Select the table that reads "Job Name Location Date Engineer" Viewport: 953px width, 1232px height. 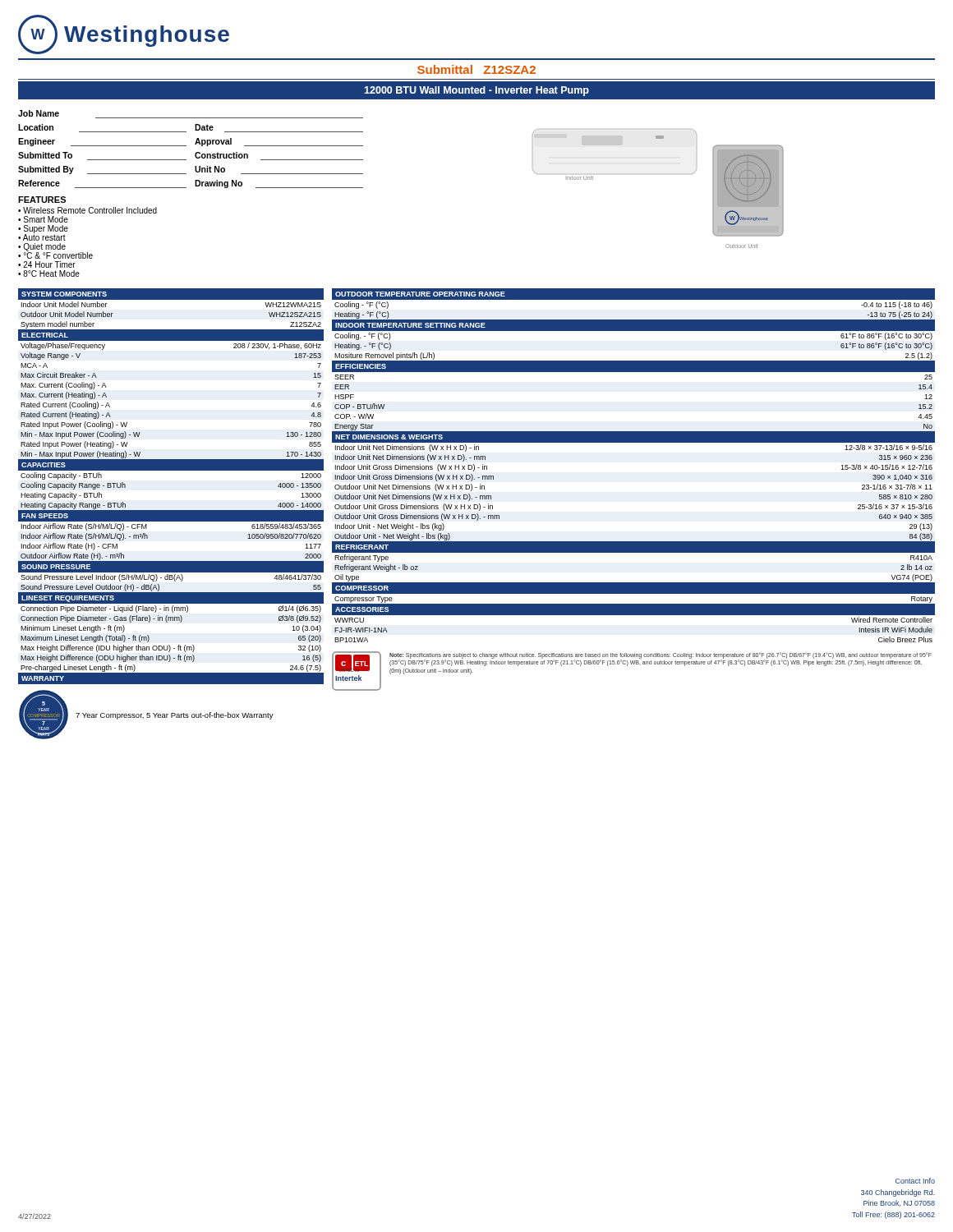coord(191,147)
